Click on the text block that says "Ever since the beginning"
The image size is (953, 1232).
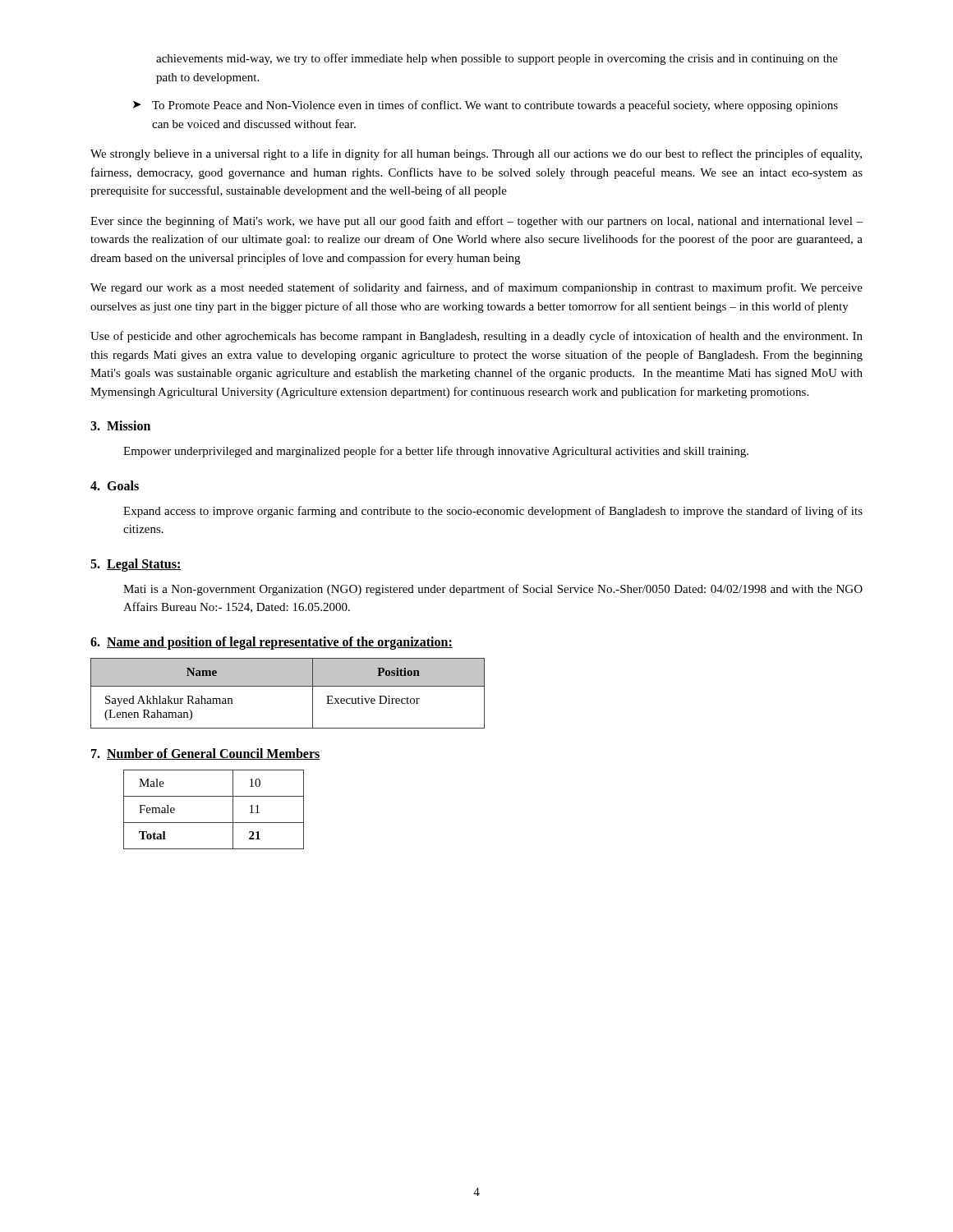point(476,239)
